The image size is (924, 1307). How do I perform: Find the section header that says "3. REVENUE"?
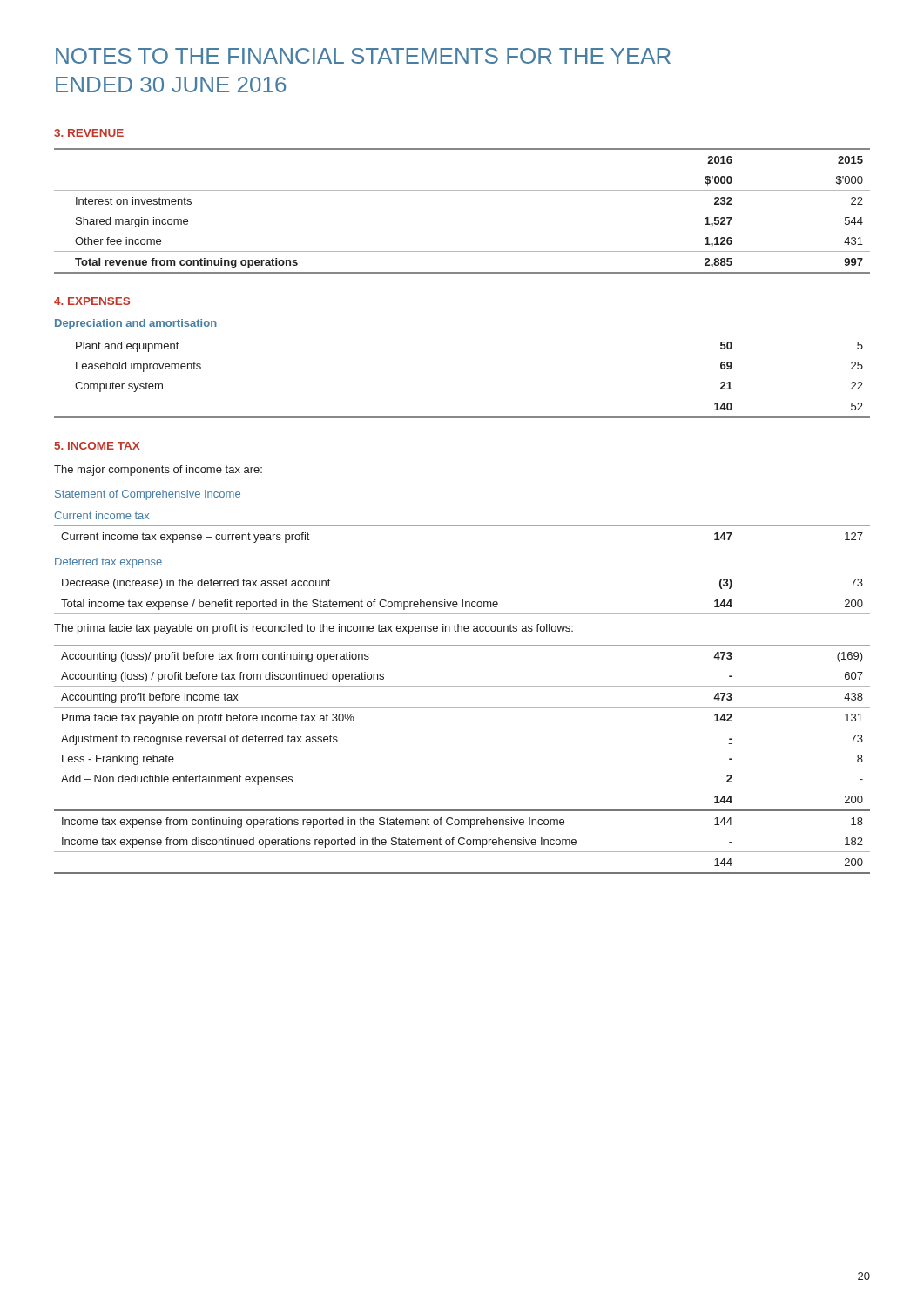(x=89, y=133)
